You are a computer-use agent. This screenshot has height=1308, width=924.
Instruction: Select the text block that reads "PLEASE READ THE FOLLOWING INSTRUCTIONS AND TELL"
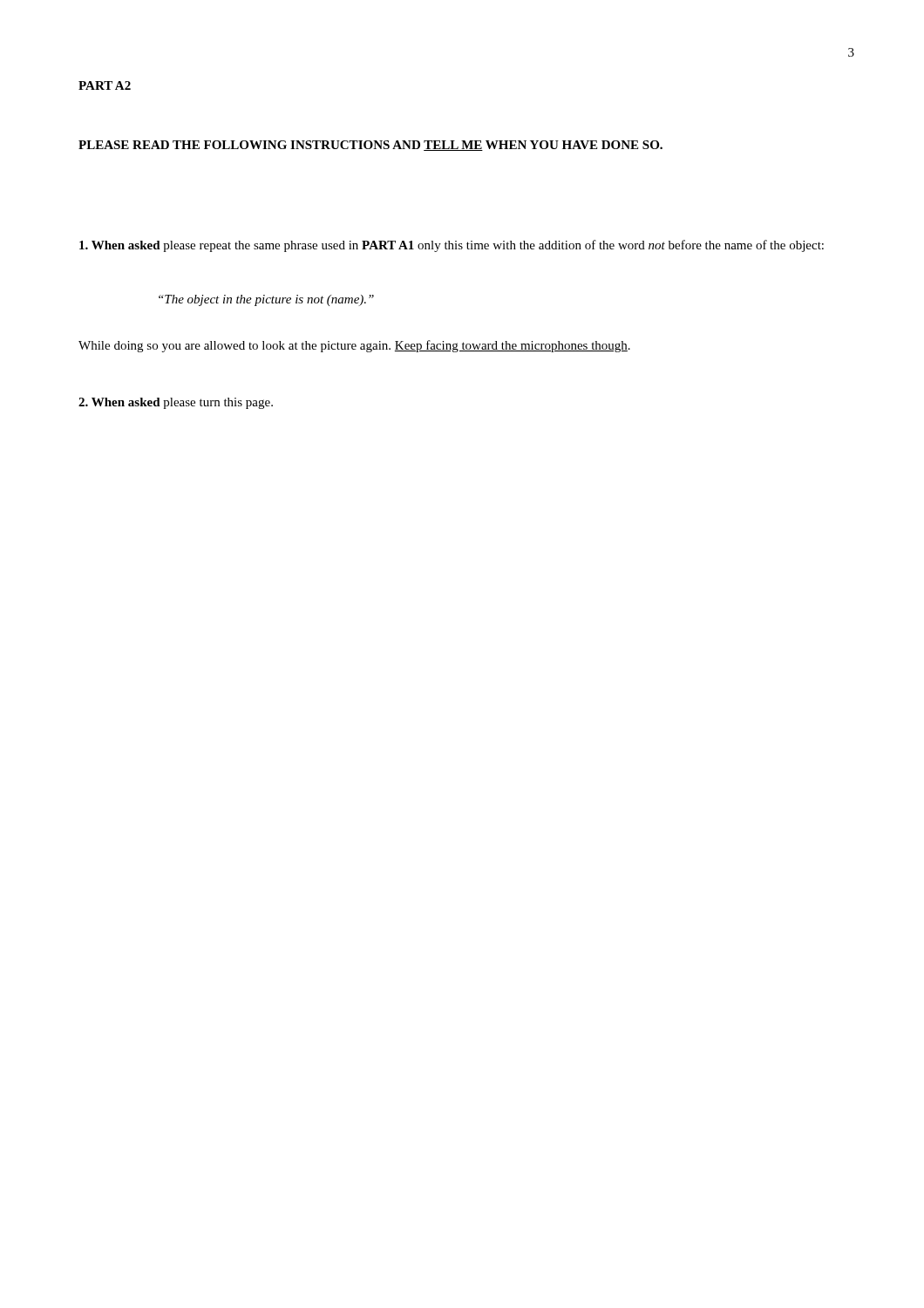pyautogui.click(x=371, y=145)
